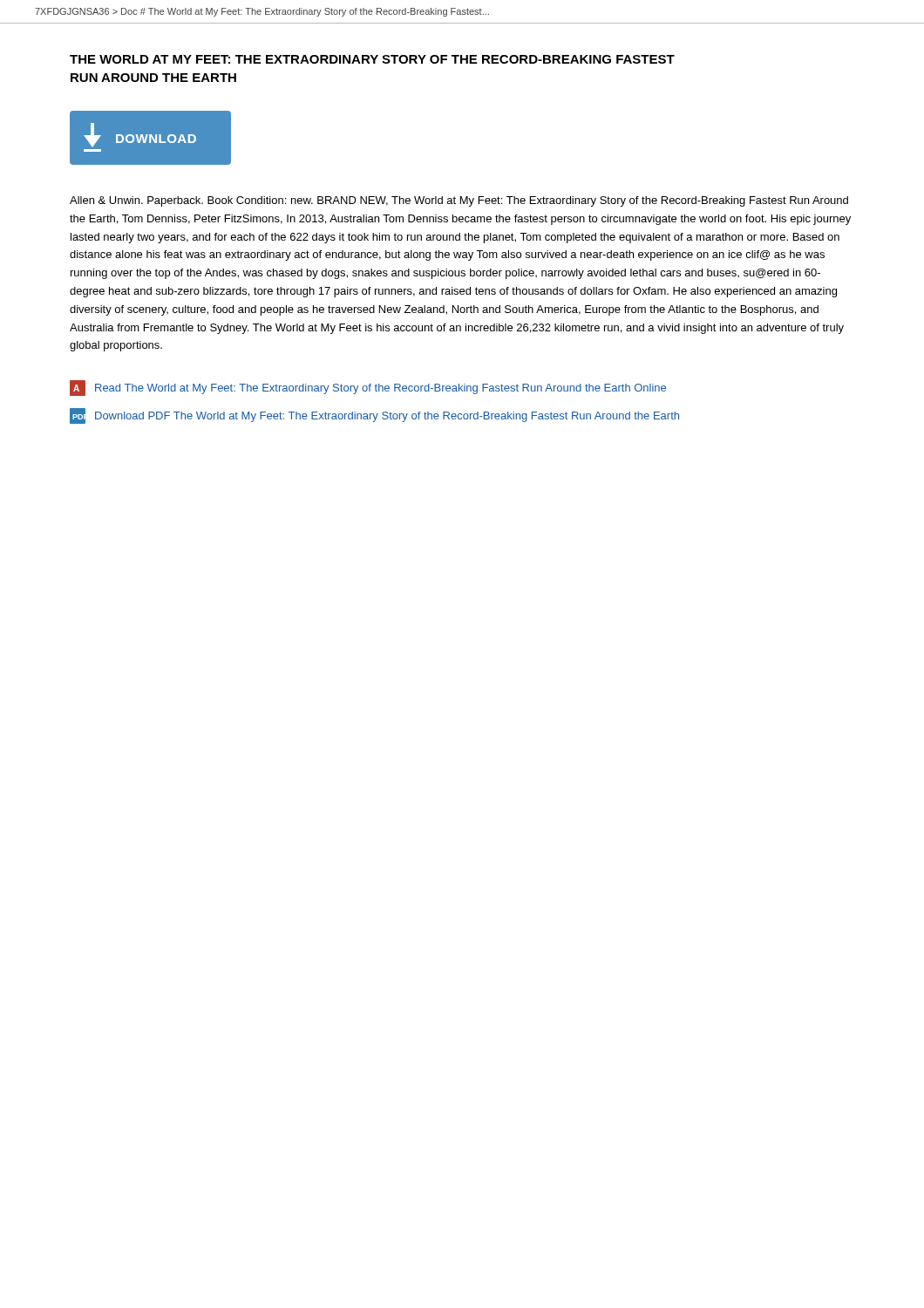Find the title on this page that starts "THE WORLD AT MY FEET: THE EXTRAORDINARY STORY"
The height and width of the screenshot is (1308, 924).
[x=462, y=68]
